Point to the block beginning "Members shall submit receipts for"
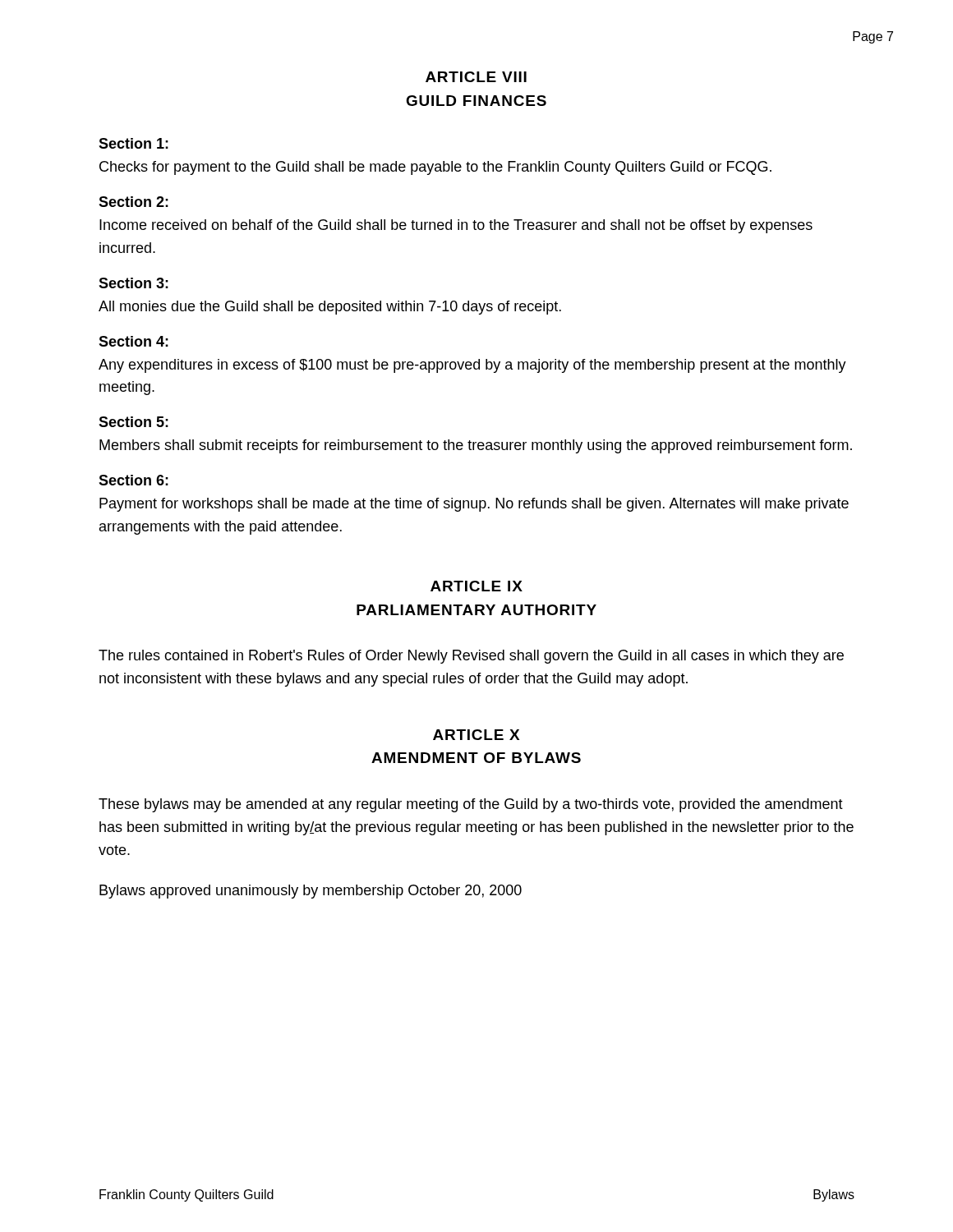Image resolution: width=953 pixels, height=1232 pixels. (476, 445)
